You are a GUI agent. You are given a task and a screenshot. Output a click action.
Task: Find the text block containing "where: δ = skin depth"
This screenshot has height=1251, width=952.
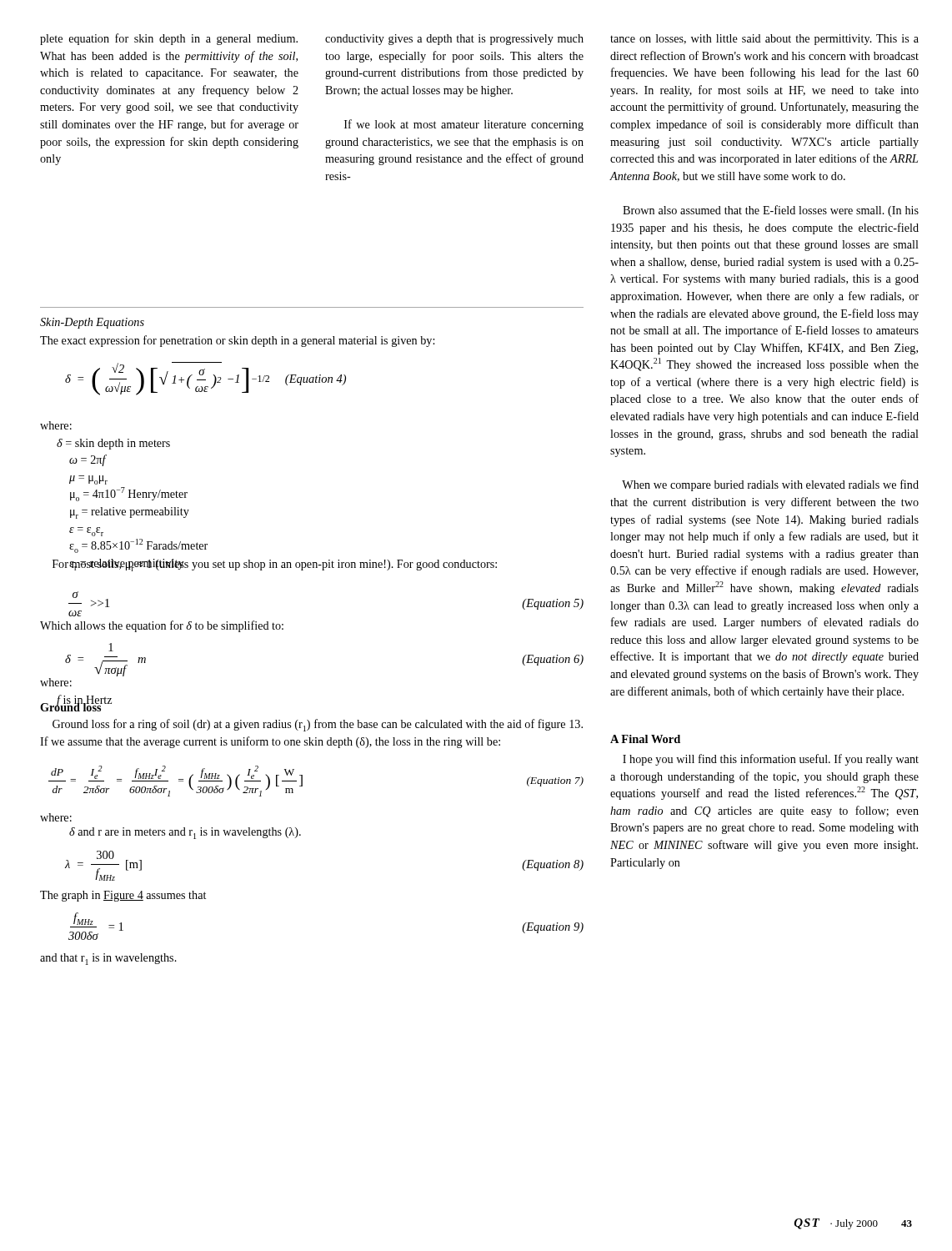point(124,495)
